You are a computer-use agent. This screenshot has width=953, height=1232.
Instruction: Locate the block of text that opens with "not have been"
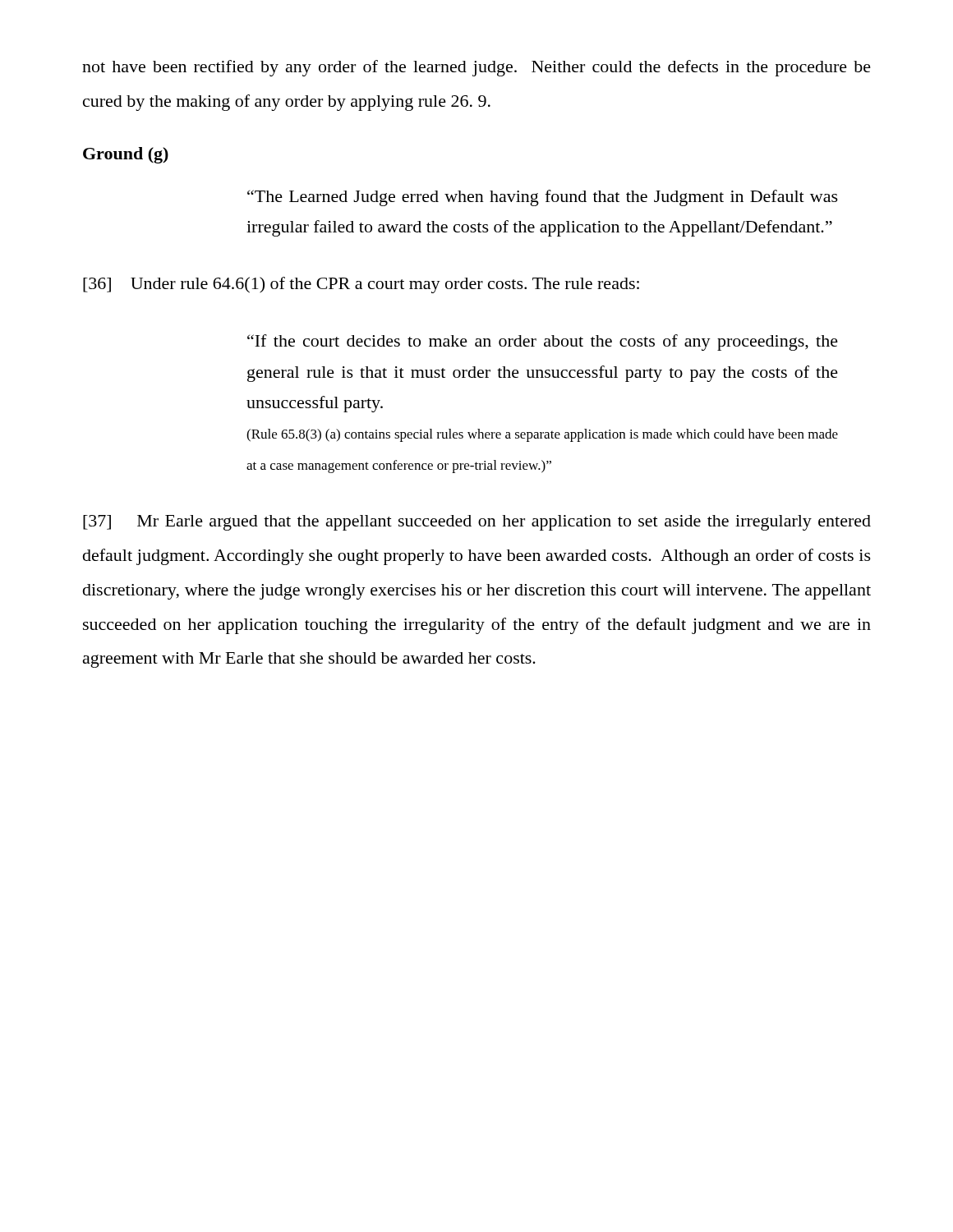click(476, 83)
